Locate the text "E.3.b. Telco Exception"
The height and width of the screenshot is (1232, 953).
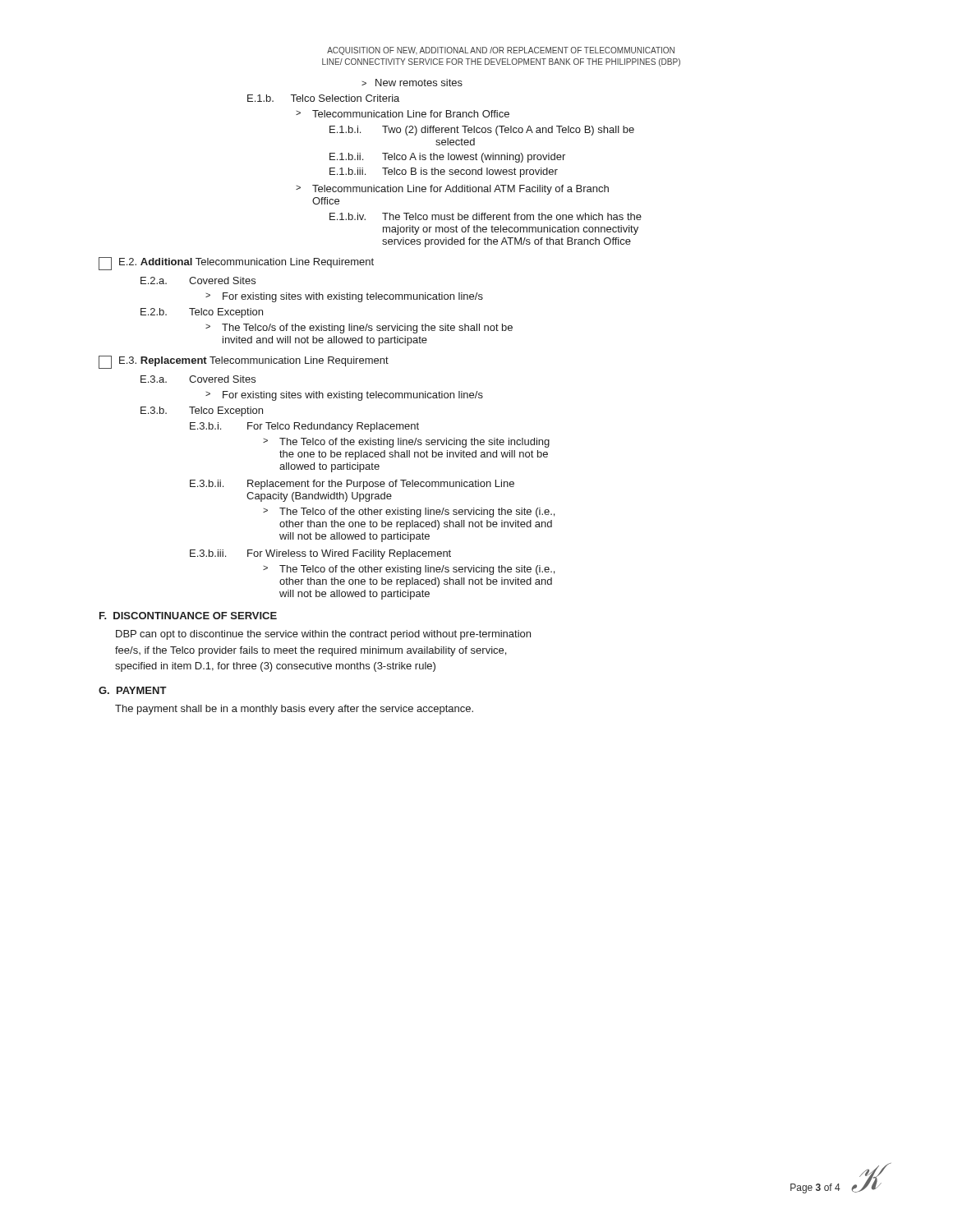202,410
